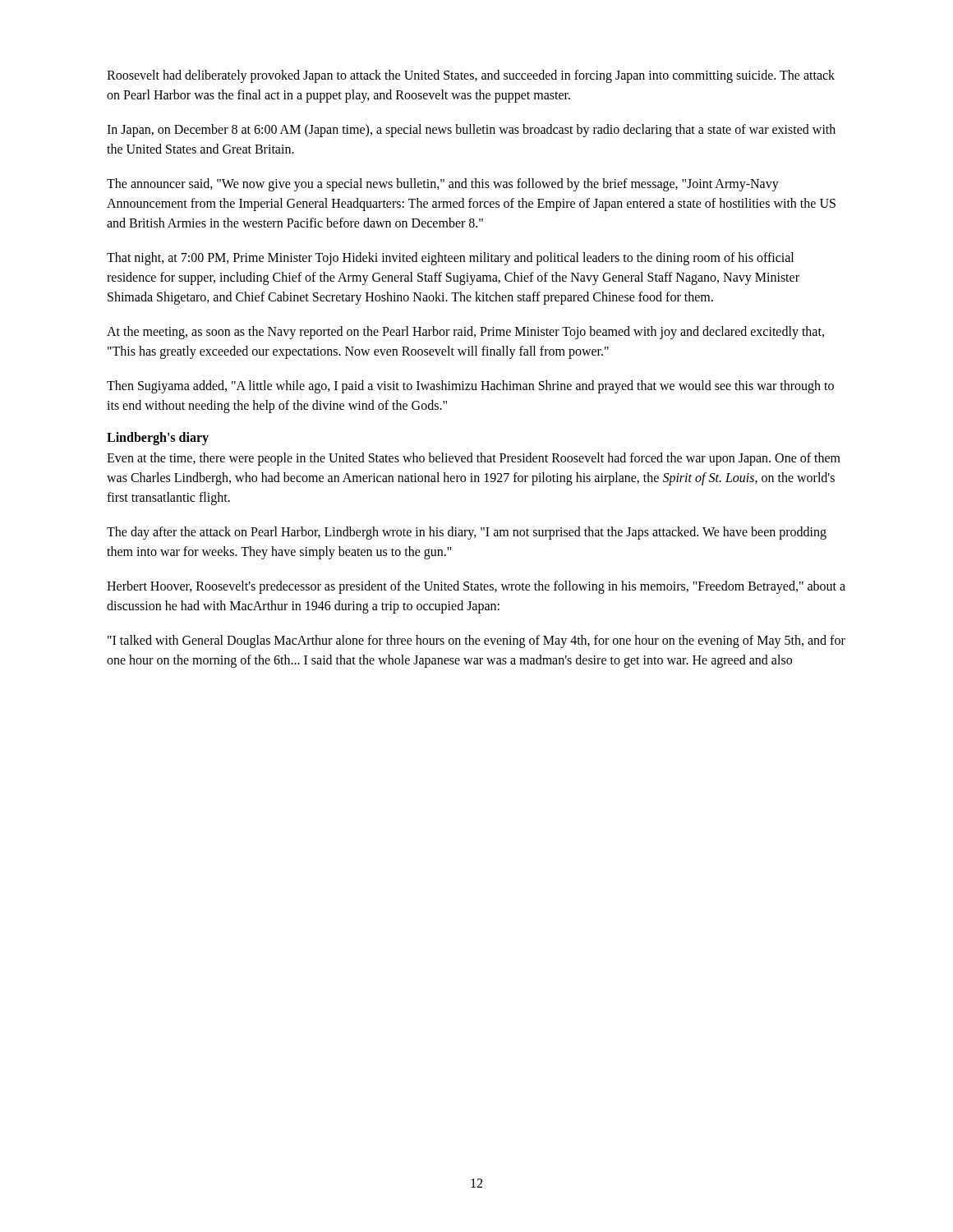Point to the block beginning "Roosevelt had deliberately provoked Japan to"
Screen dimensions: 1232x953
click(x=471, y=85)
